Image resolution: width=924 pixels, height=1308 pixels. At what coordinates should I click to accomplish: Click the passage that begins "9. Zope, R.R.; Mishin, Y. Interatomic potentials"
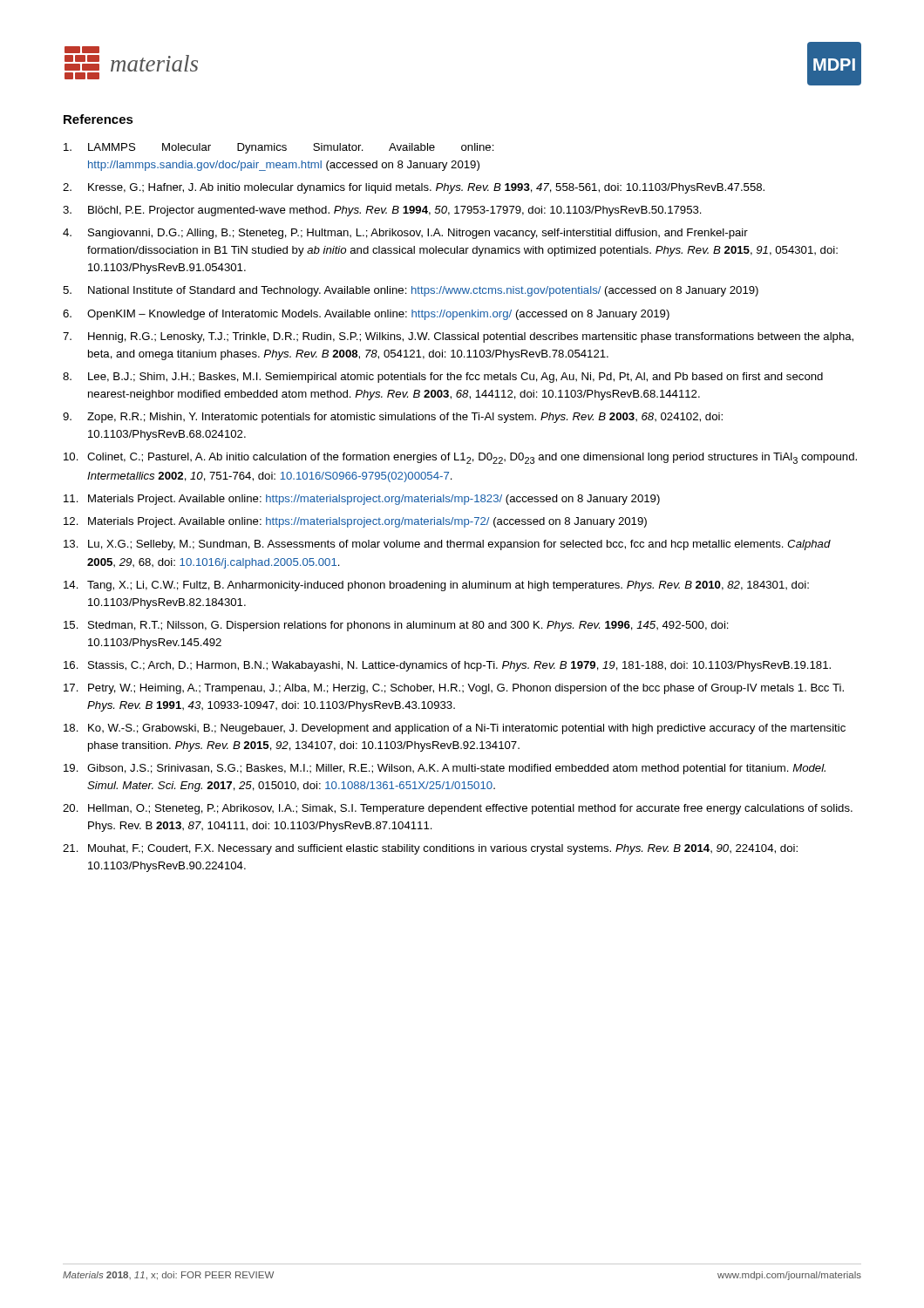point(462,425)
